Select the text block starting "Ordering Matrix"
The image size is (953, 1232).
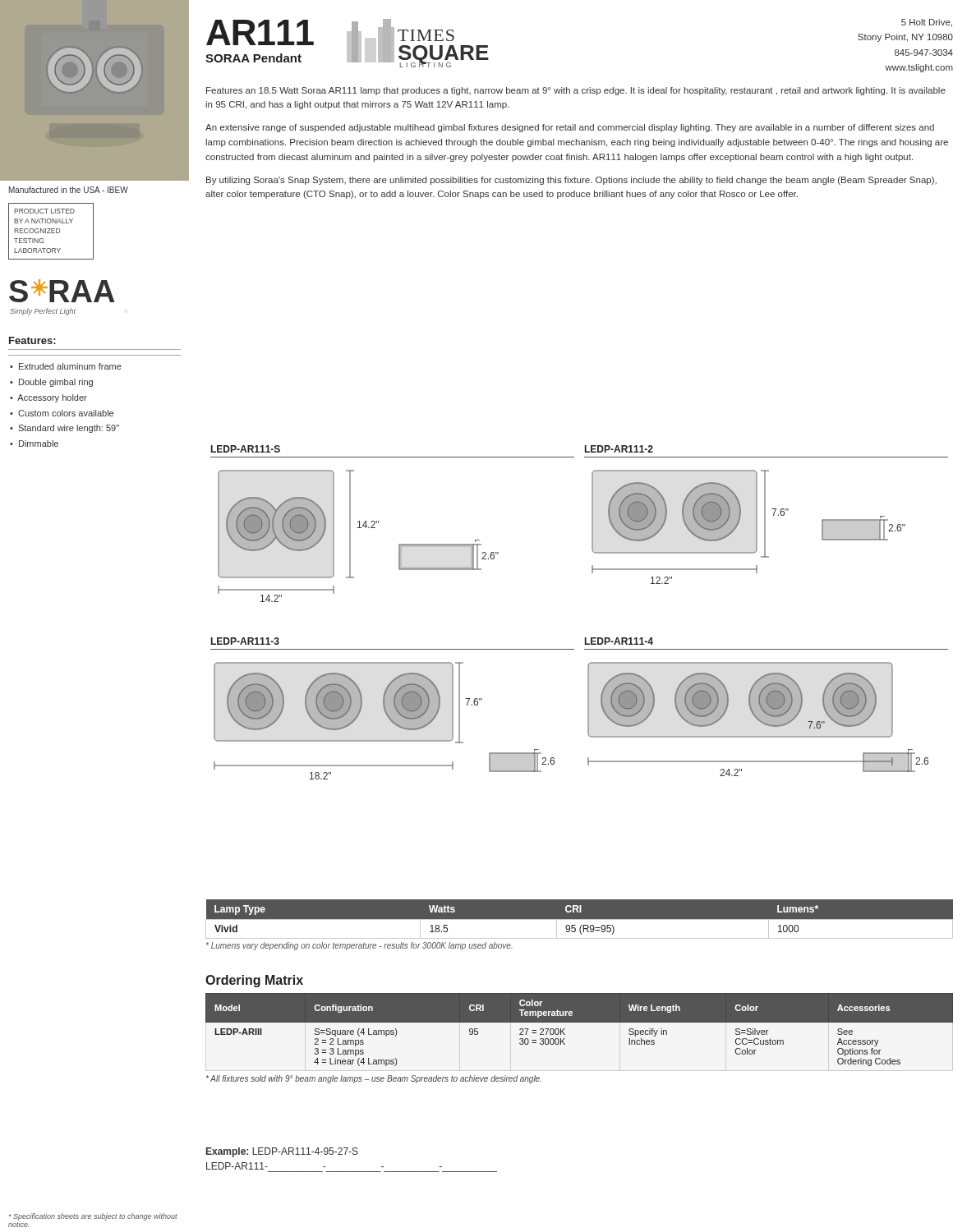[254, 980]
